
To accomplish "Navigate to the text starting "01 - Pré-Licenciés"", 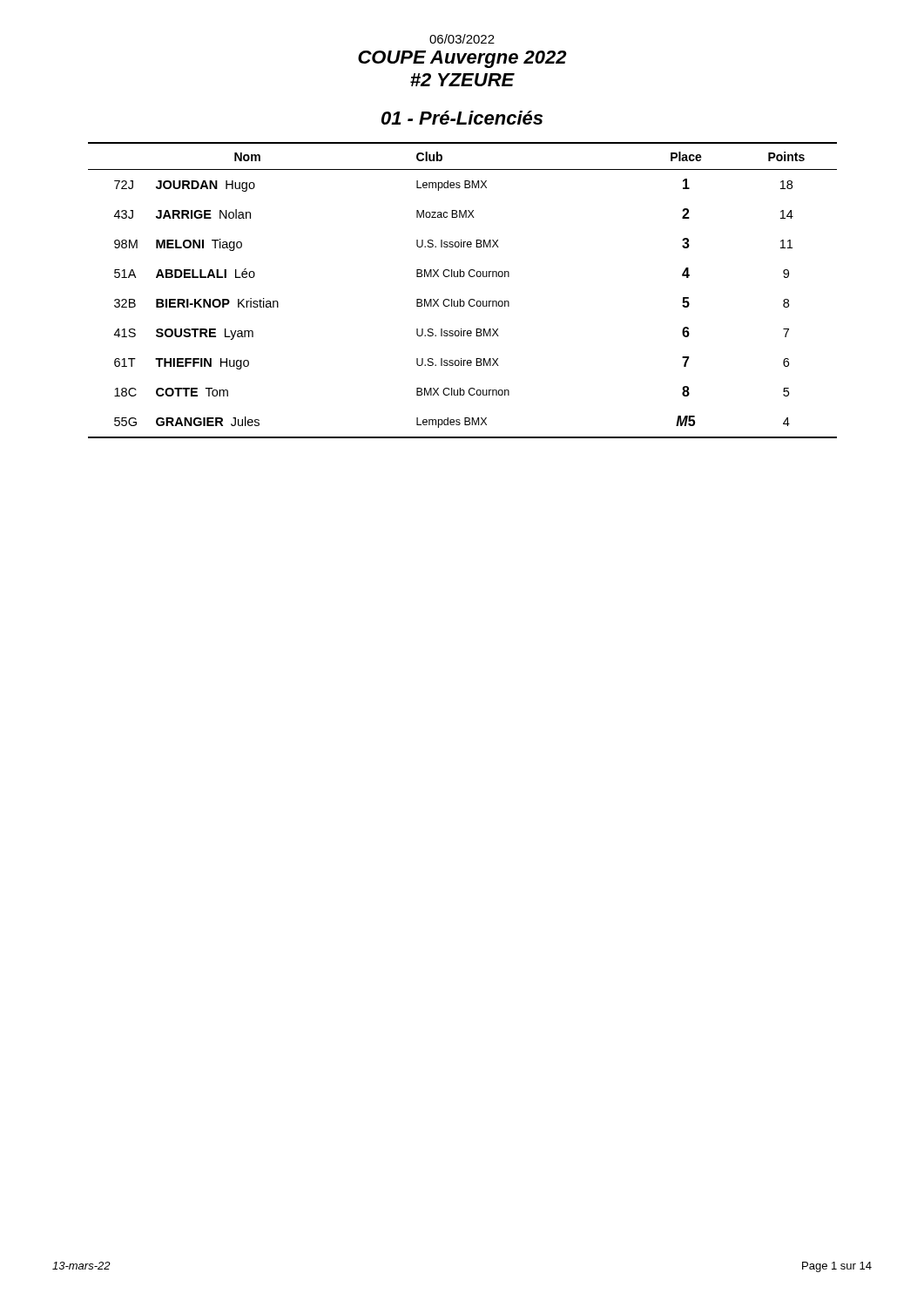I will pos(462,118).
